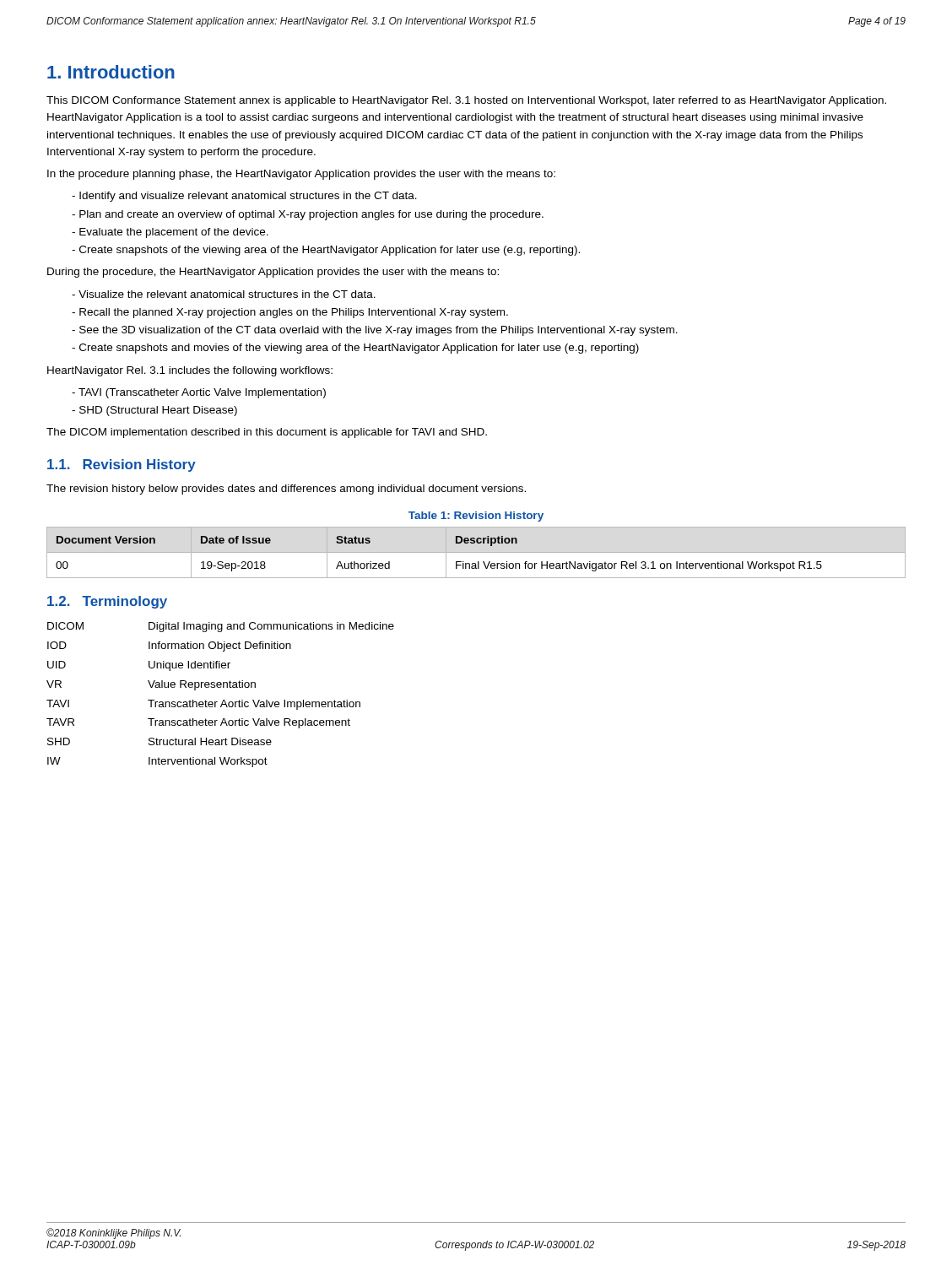
Task: Locate the table with the text "Document Version"
Action: (476, 552)
